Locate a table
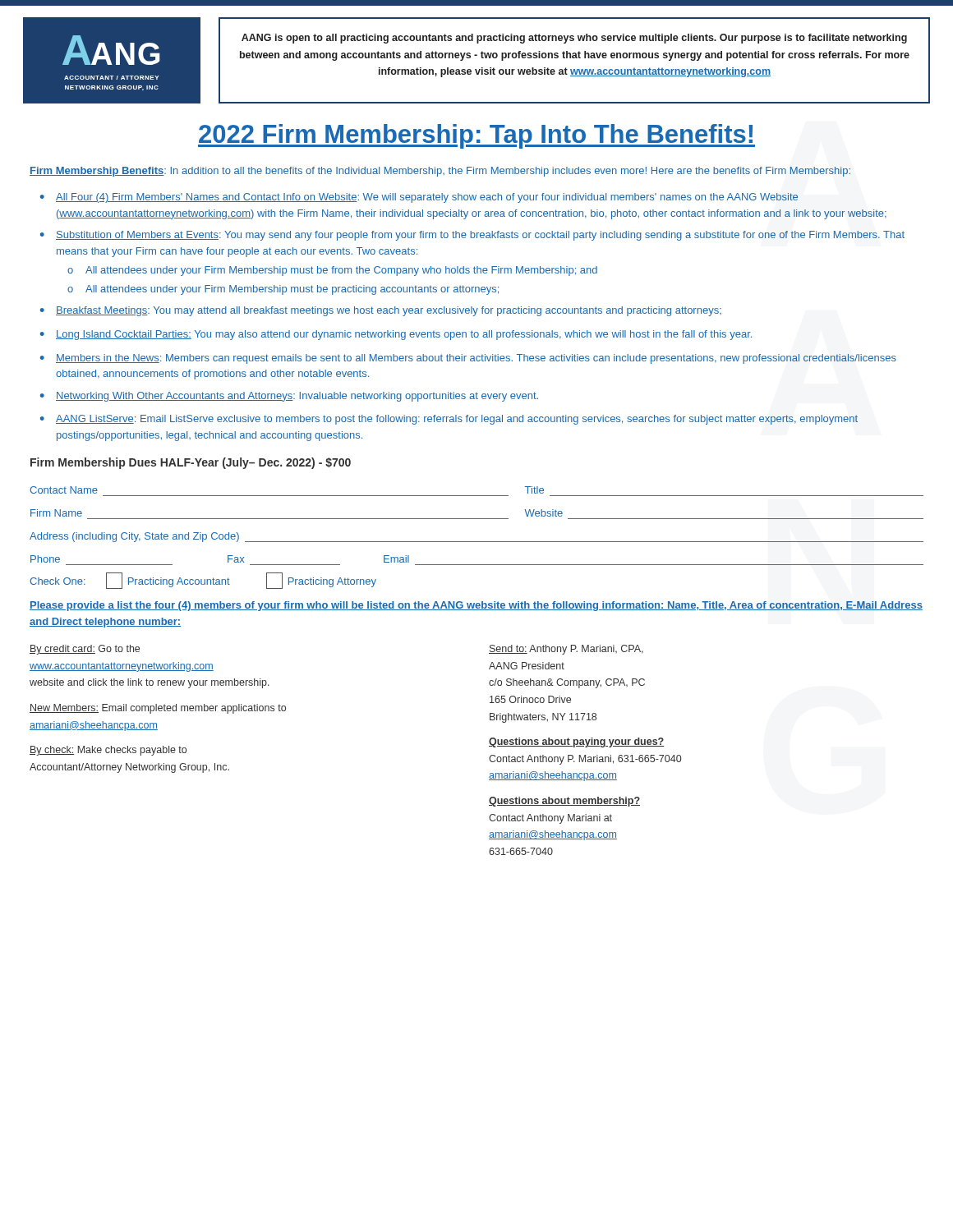The image size is (953, 1232). tap(476, 535)
